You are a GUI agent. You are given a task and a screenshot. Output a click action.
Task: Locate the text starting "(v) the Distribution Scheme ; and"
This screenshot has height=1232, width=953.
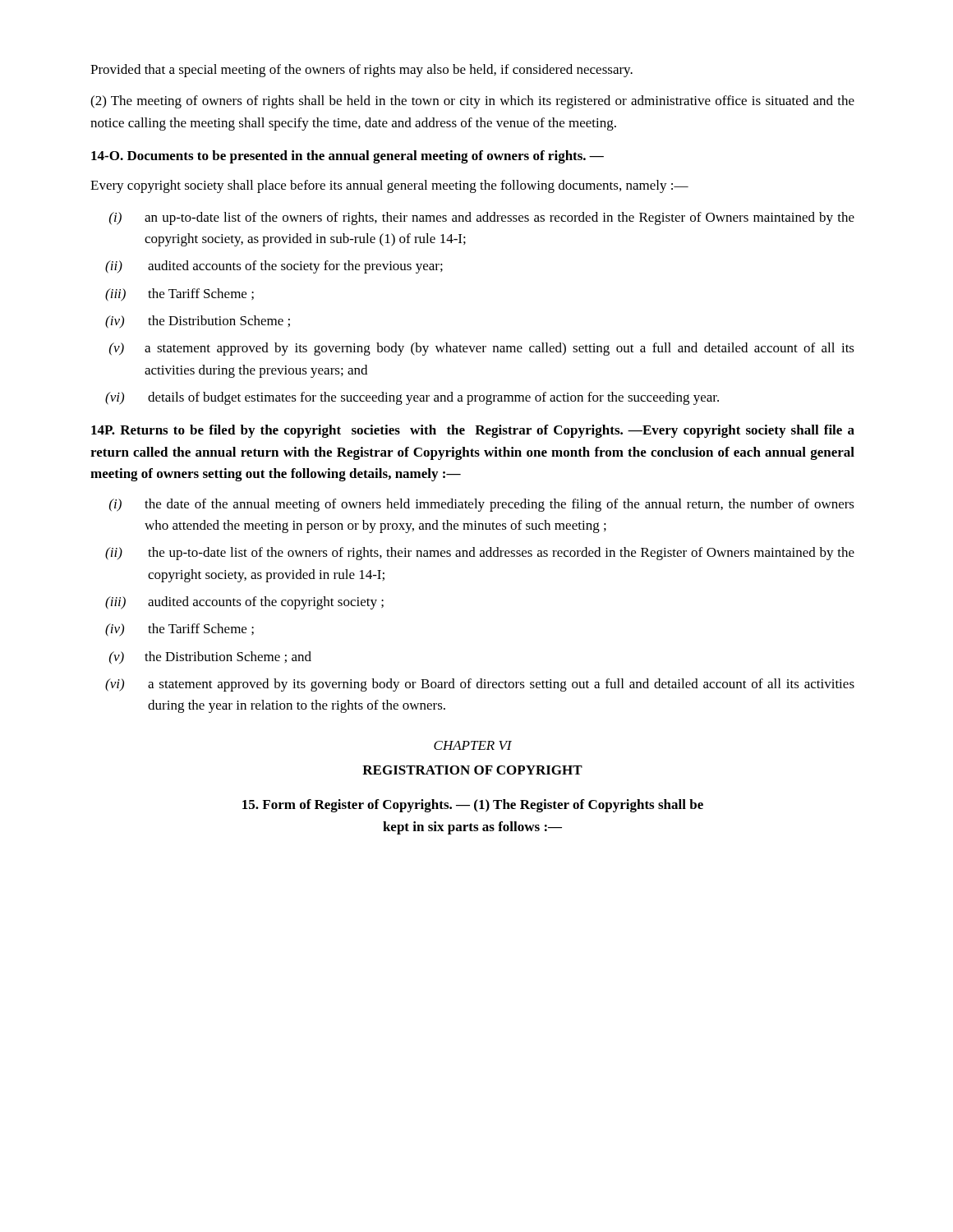[210, 657]
